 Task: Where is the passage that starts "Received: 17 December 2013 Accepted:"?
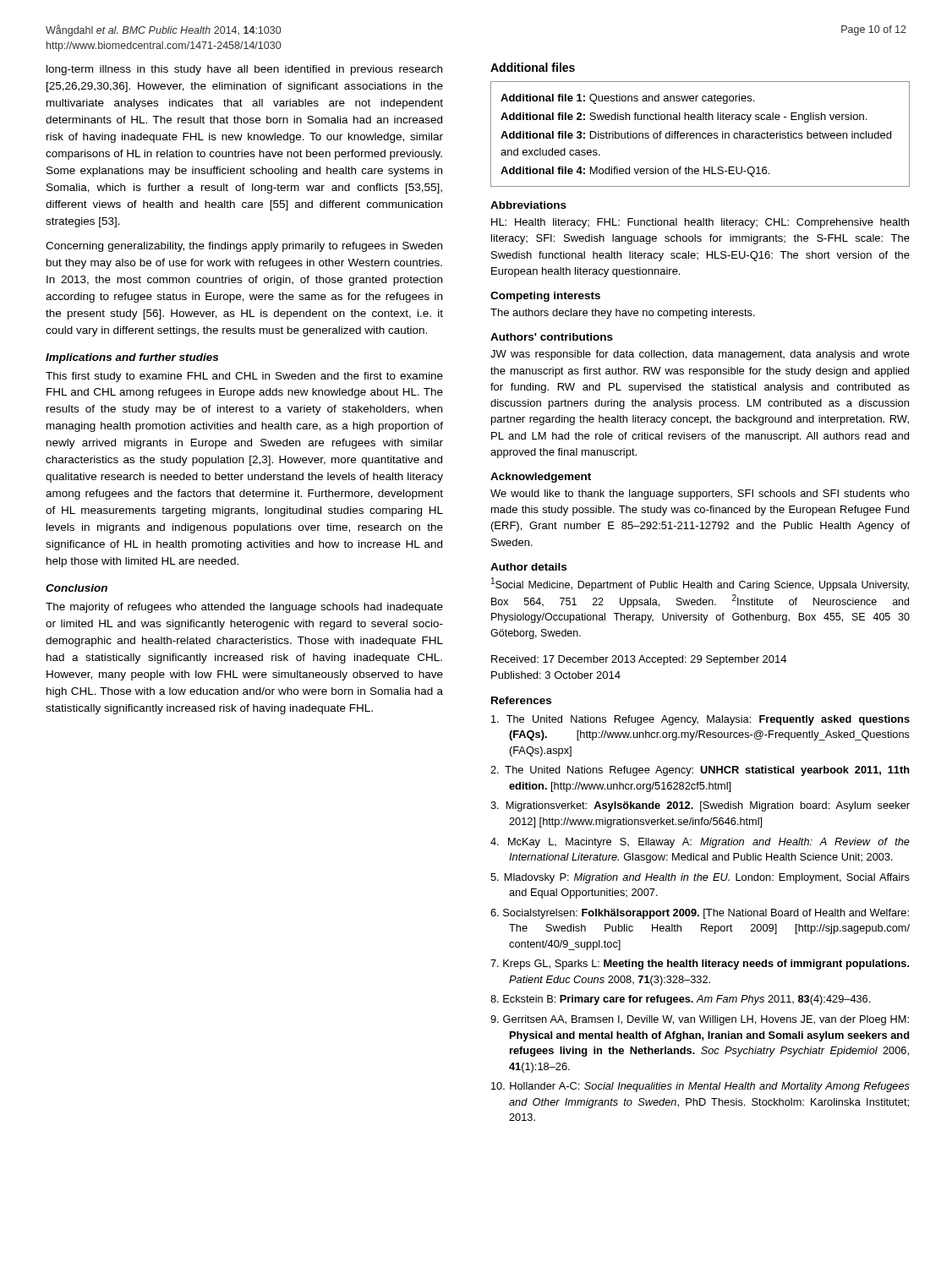pyautogui.click(x=639, y=667)
